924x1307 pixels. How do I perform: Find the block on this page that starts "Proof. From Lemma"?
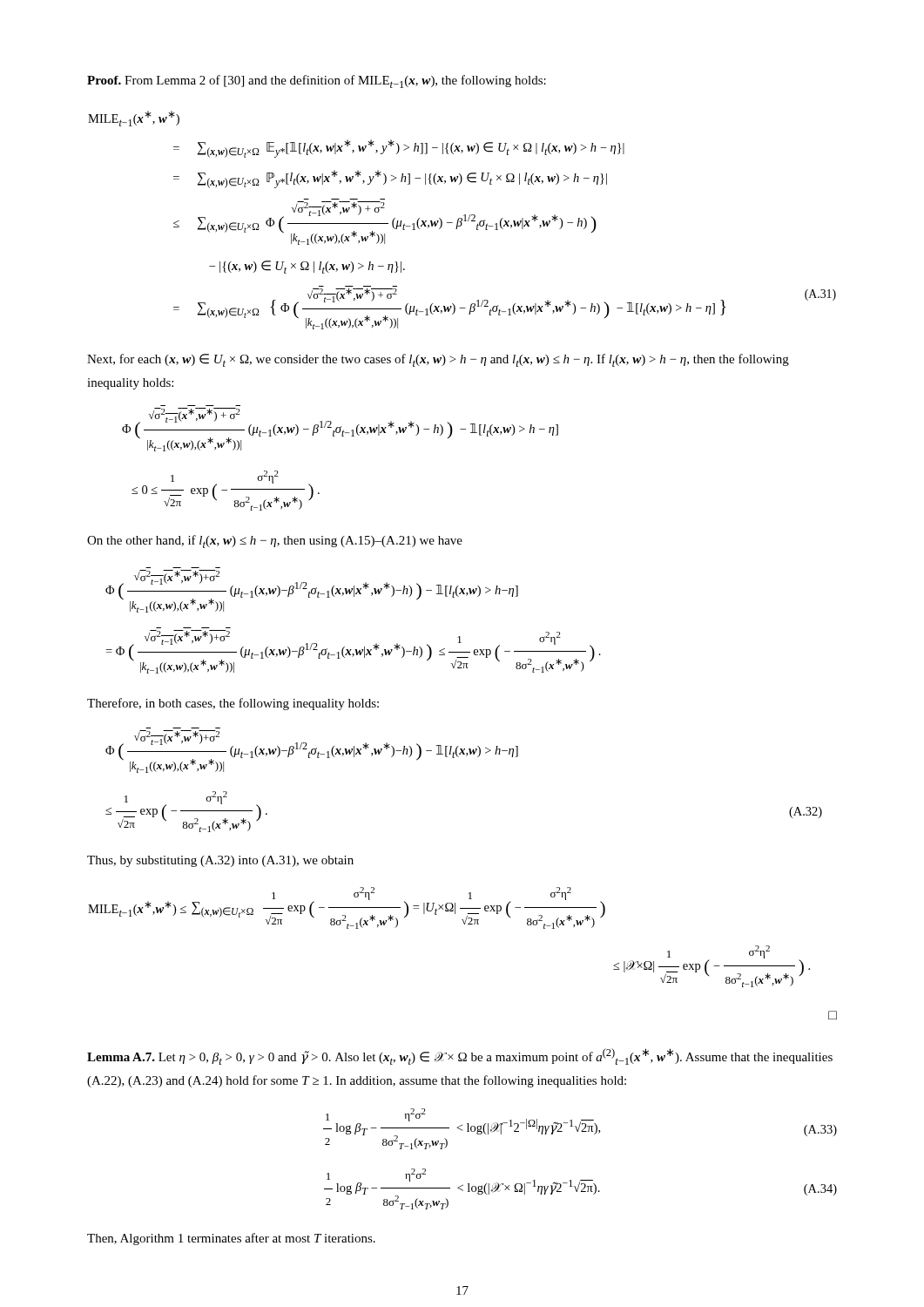(x=317, y=82)
